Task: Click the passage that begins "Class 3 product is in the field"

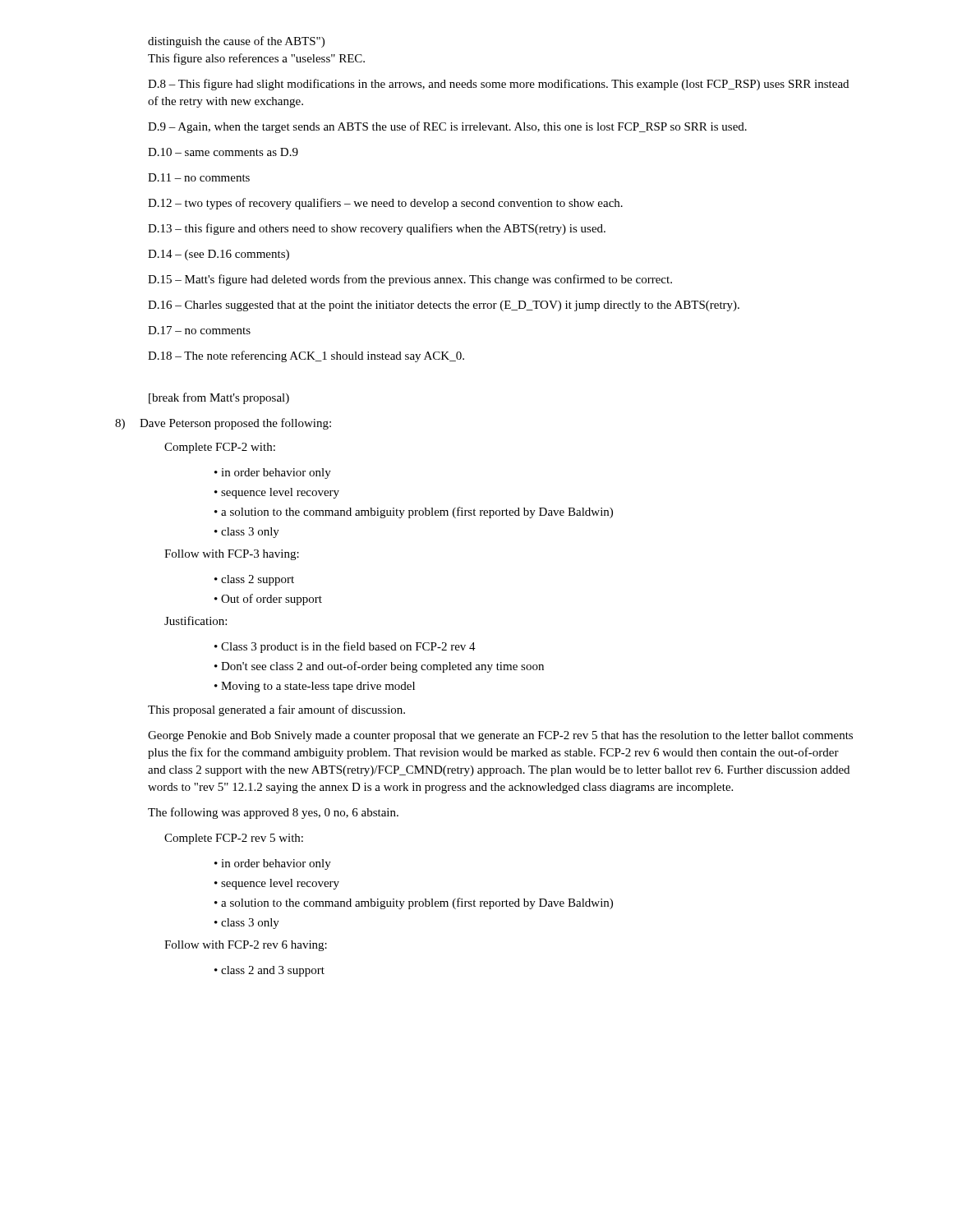Action: pyautogui.click(x=348, y=646)
